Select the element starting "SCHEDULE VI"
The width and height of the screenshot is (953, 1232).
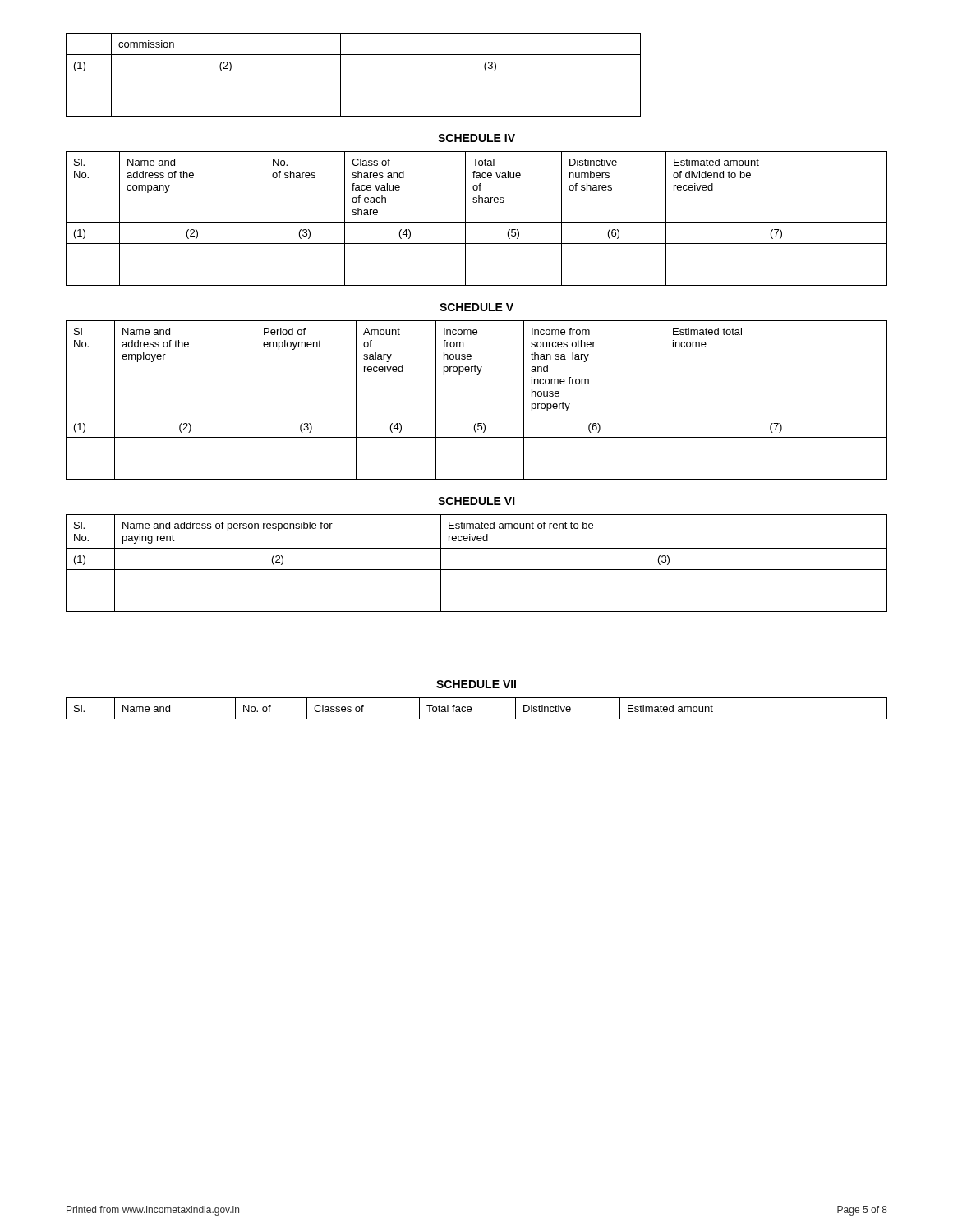pyautogui.click(x=476, y=501)
